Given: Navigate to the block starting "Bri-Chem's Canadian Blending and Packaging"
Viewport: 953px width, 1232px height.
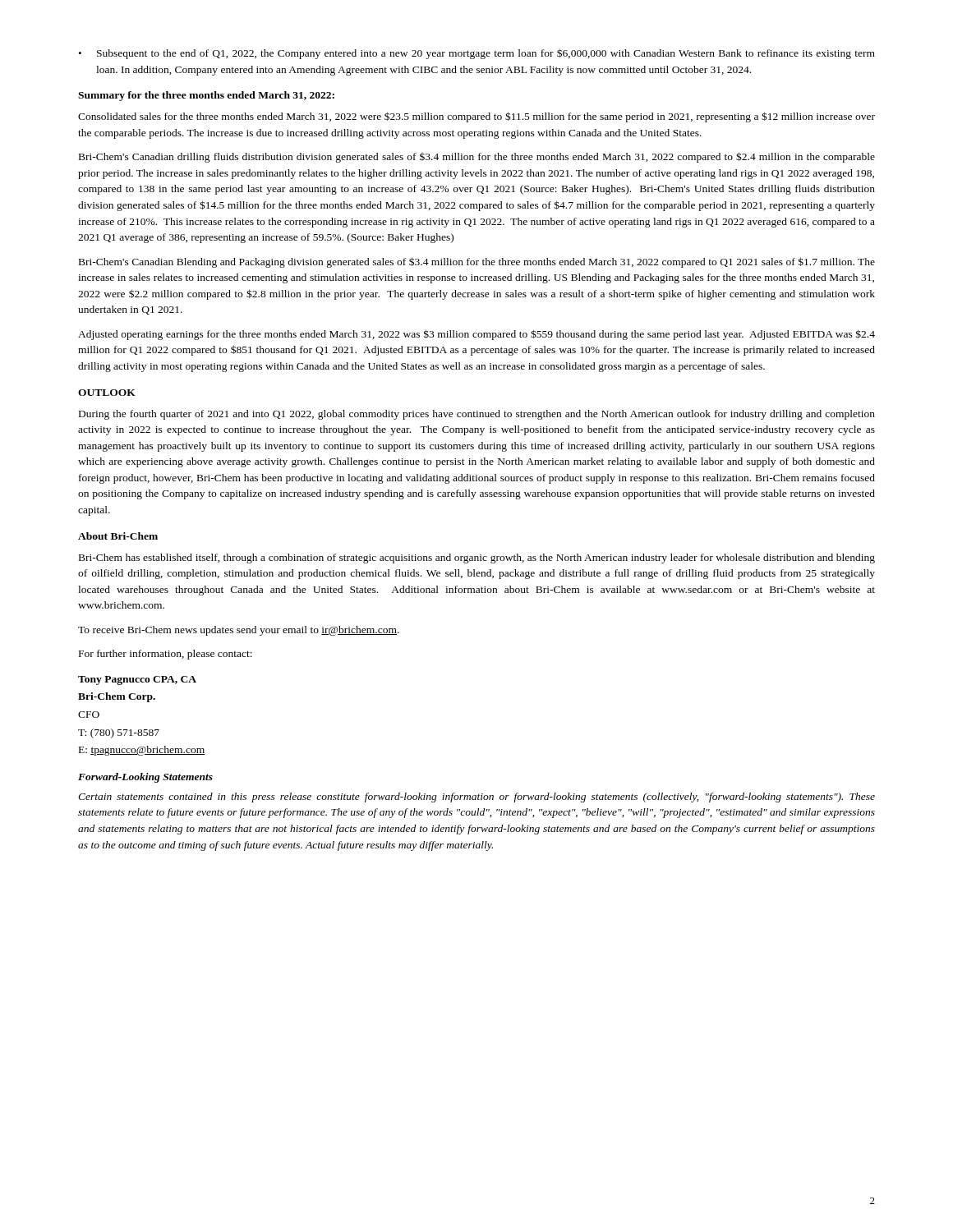Looking at the screenshot, I should (x=476, y=286).
